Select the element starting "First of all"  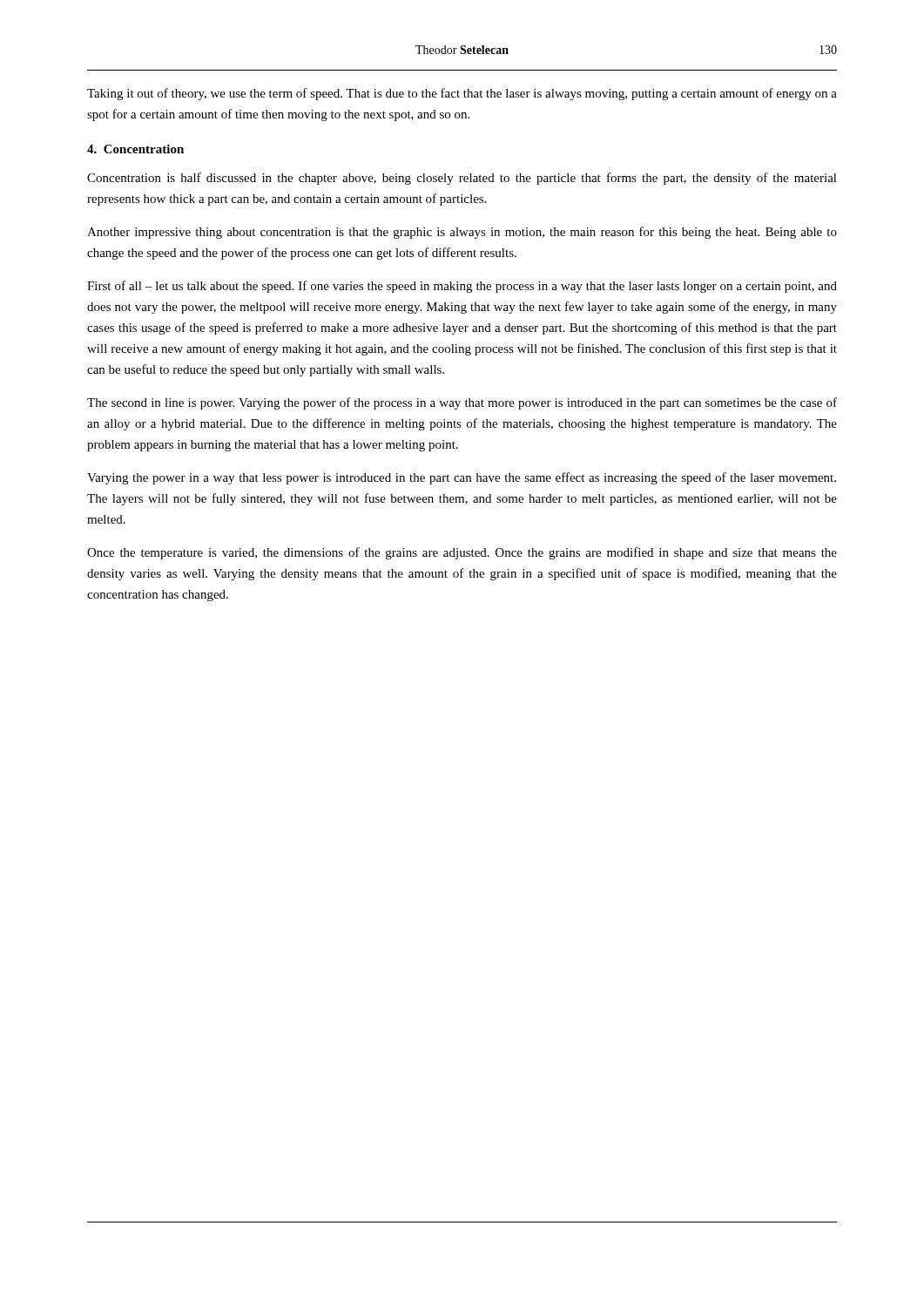(x=462, y=328)
